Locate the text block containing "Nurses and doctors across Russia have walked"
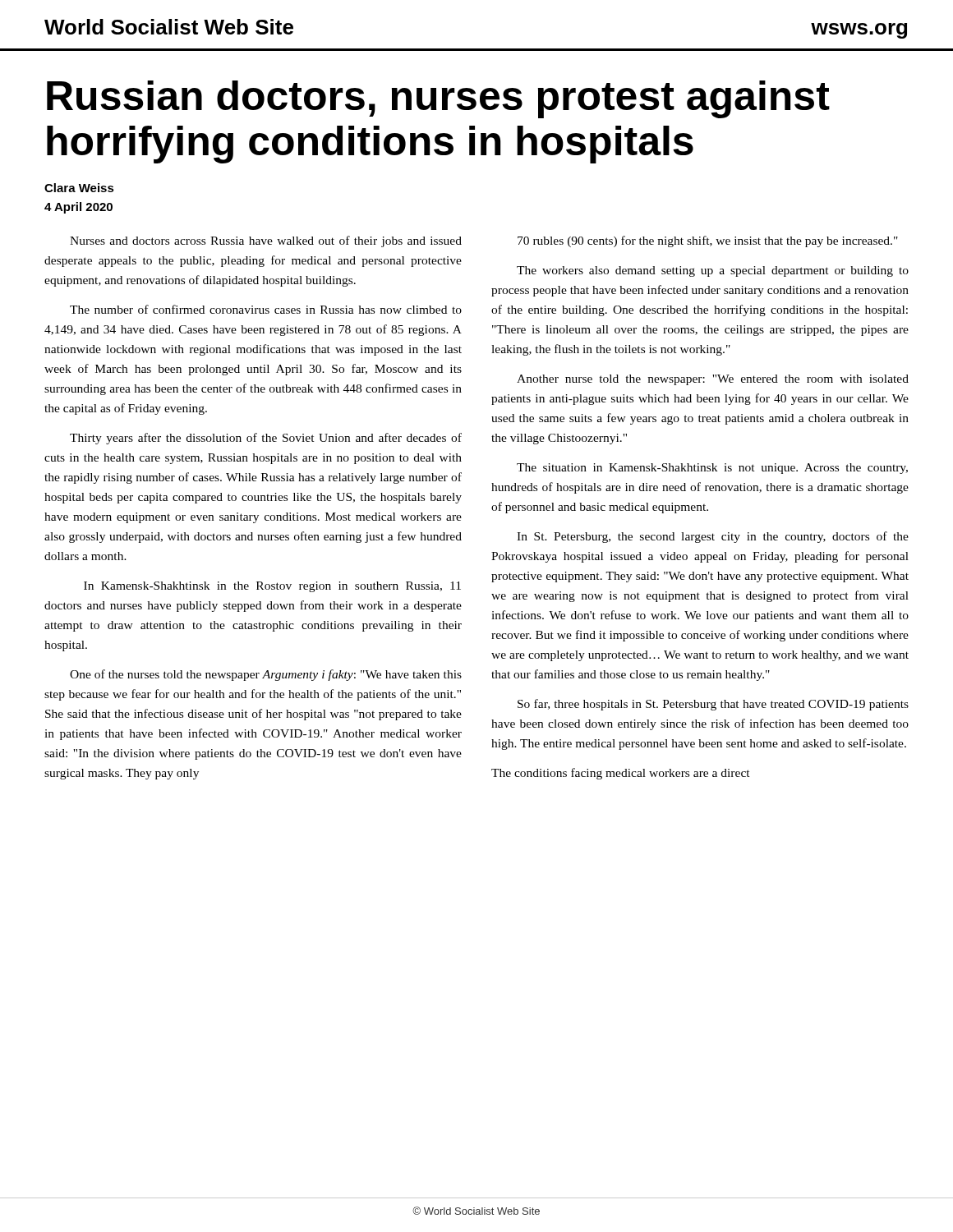 tap(253, 507)
